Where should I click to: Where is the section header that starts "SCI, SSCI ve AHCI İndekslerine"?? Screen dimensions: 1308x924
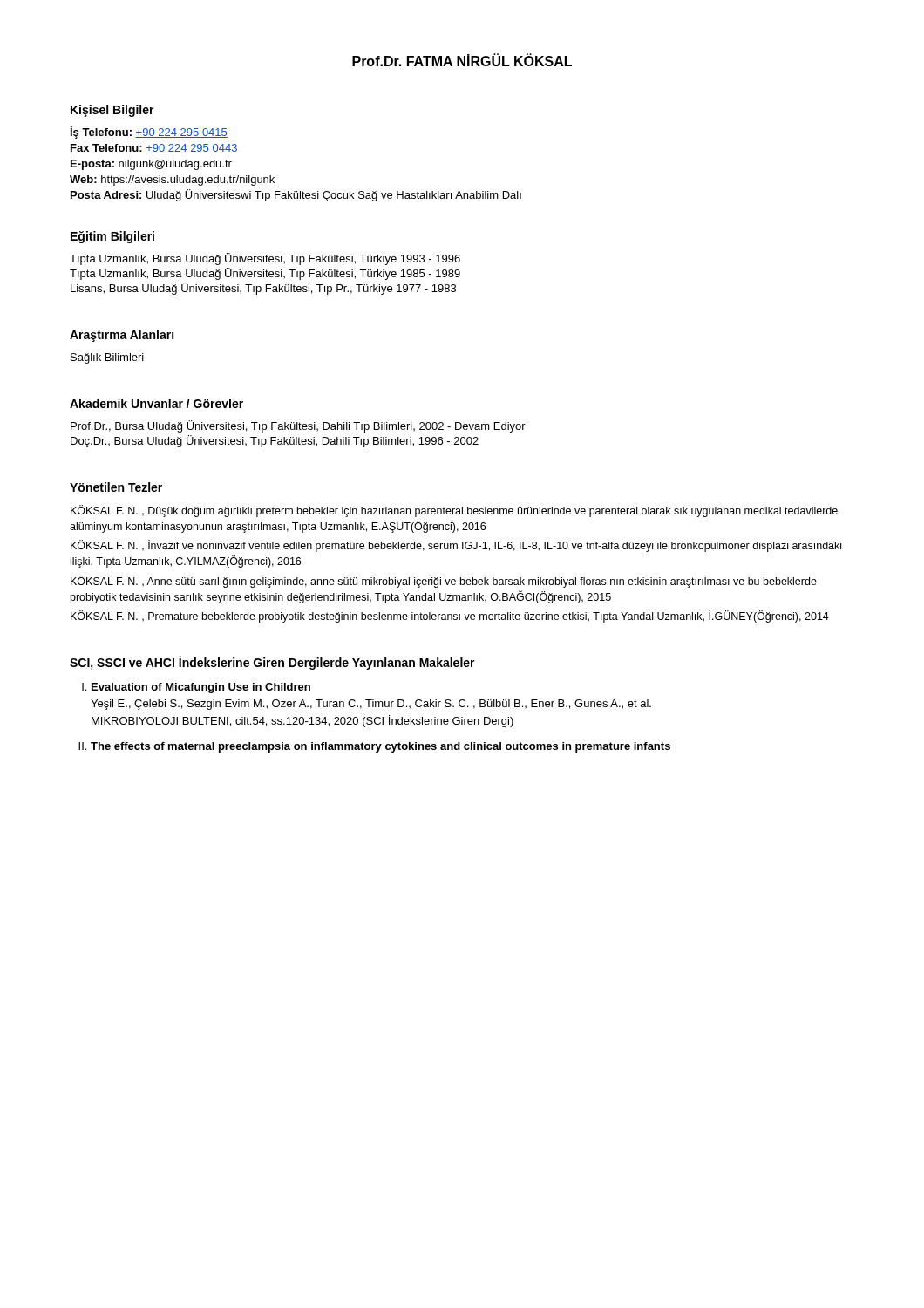(272, 663)
